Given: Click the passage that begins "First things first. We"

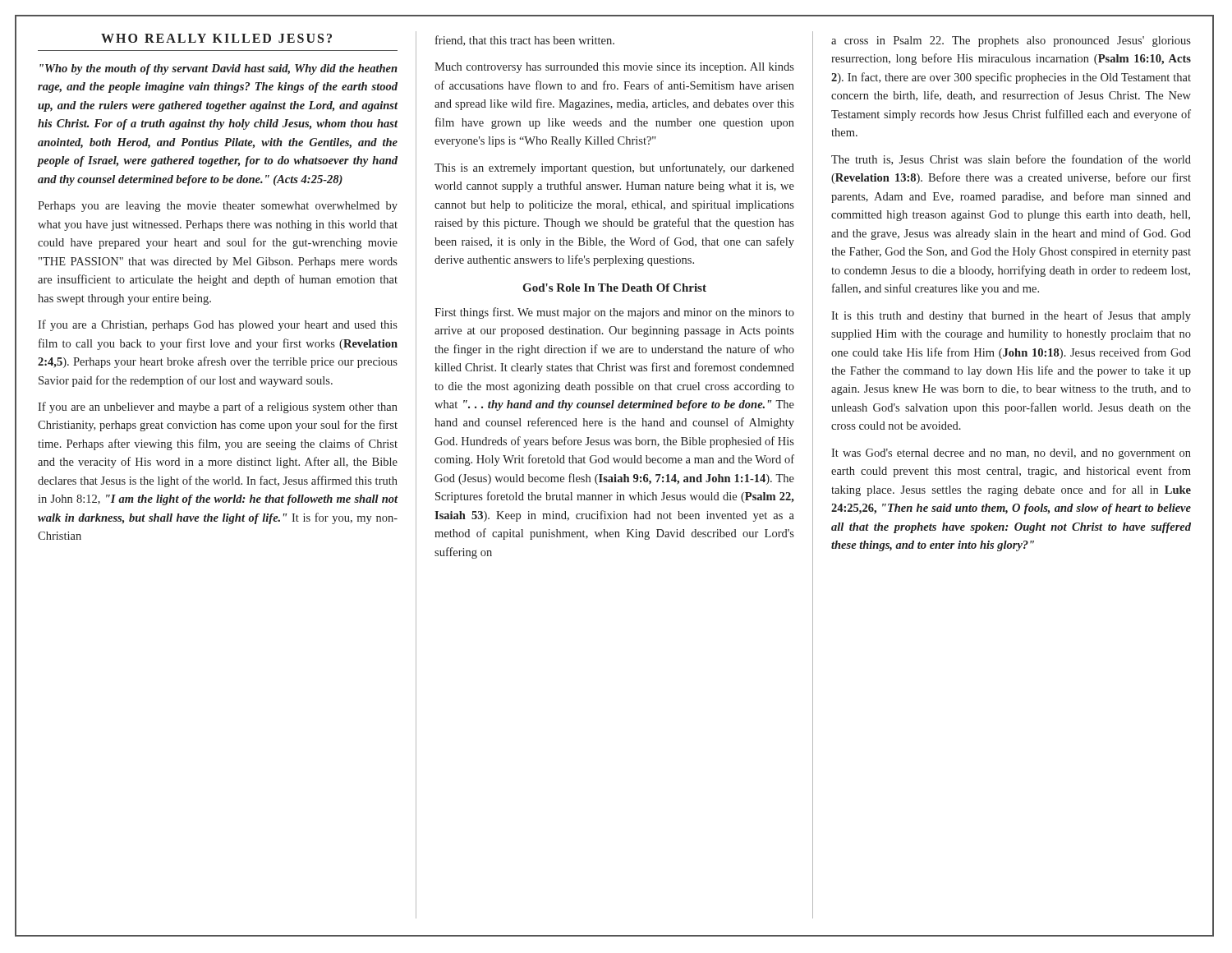Looking at the screenshot, I should (x=614, y=432).
